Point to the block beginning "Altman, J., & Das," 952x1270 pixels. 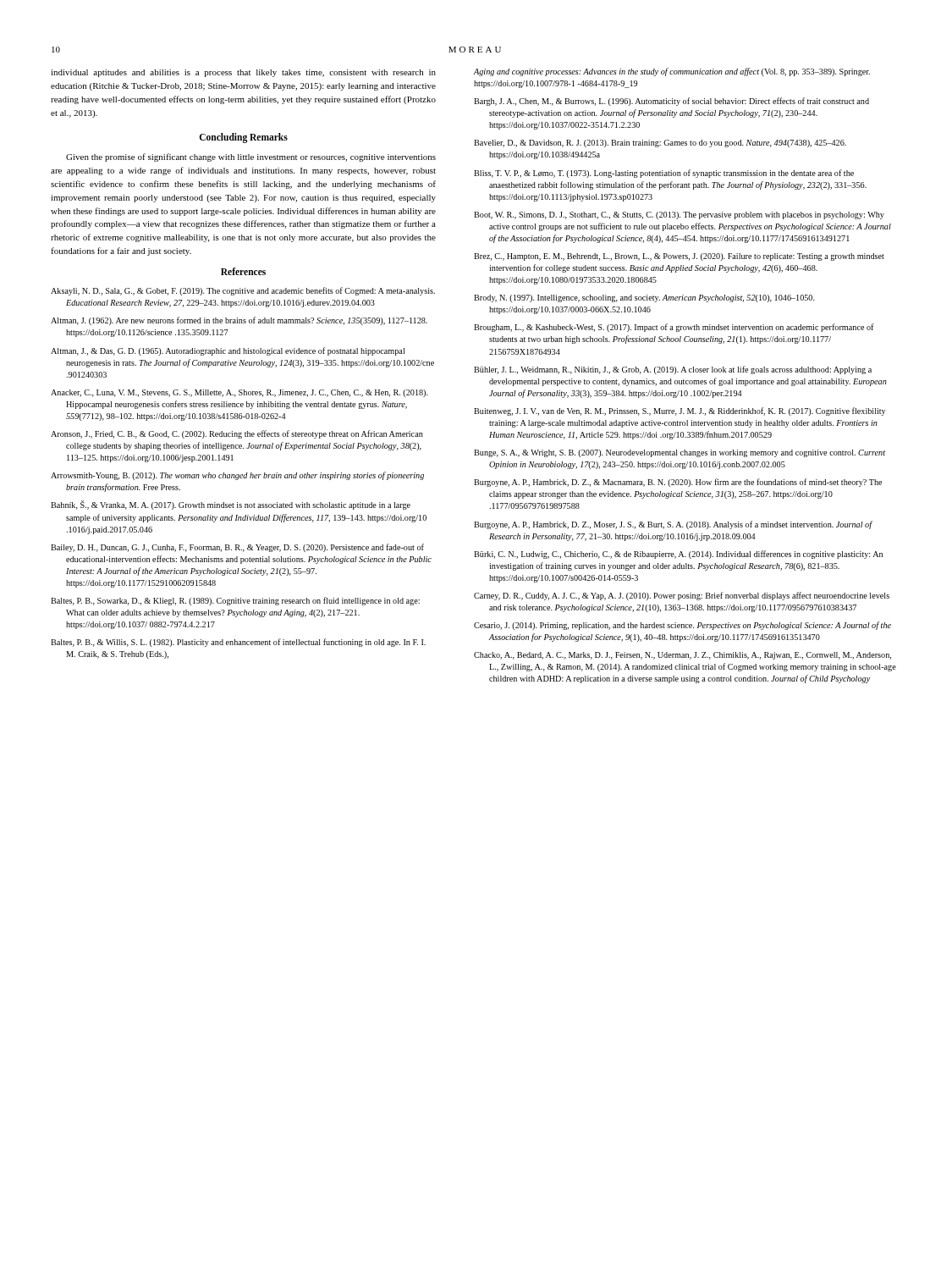coord(243,363)
